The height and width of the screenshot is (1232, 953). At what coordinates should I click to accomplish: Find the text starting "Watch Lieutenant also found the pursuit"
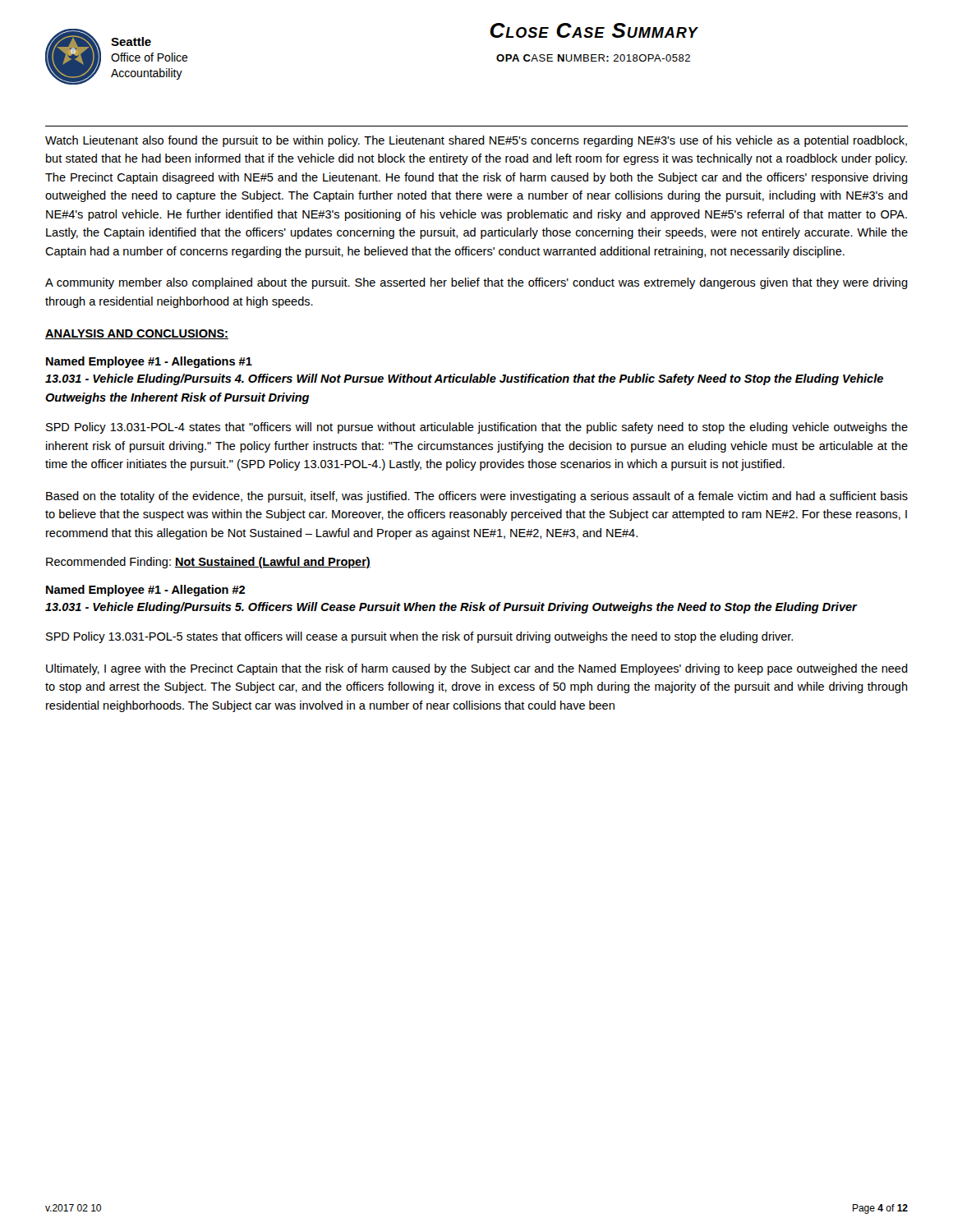coord(476,196)
